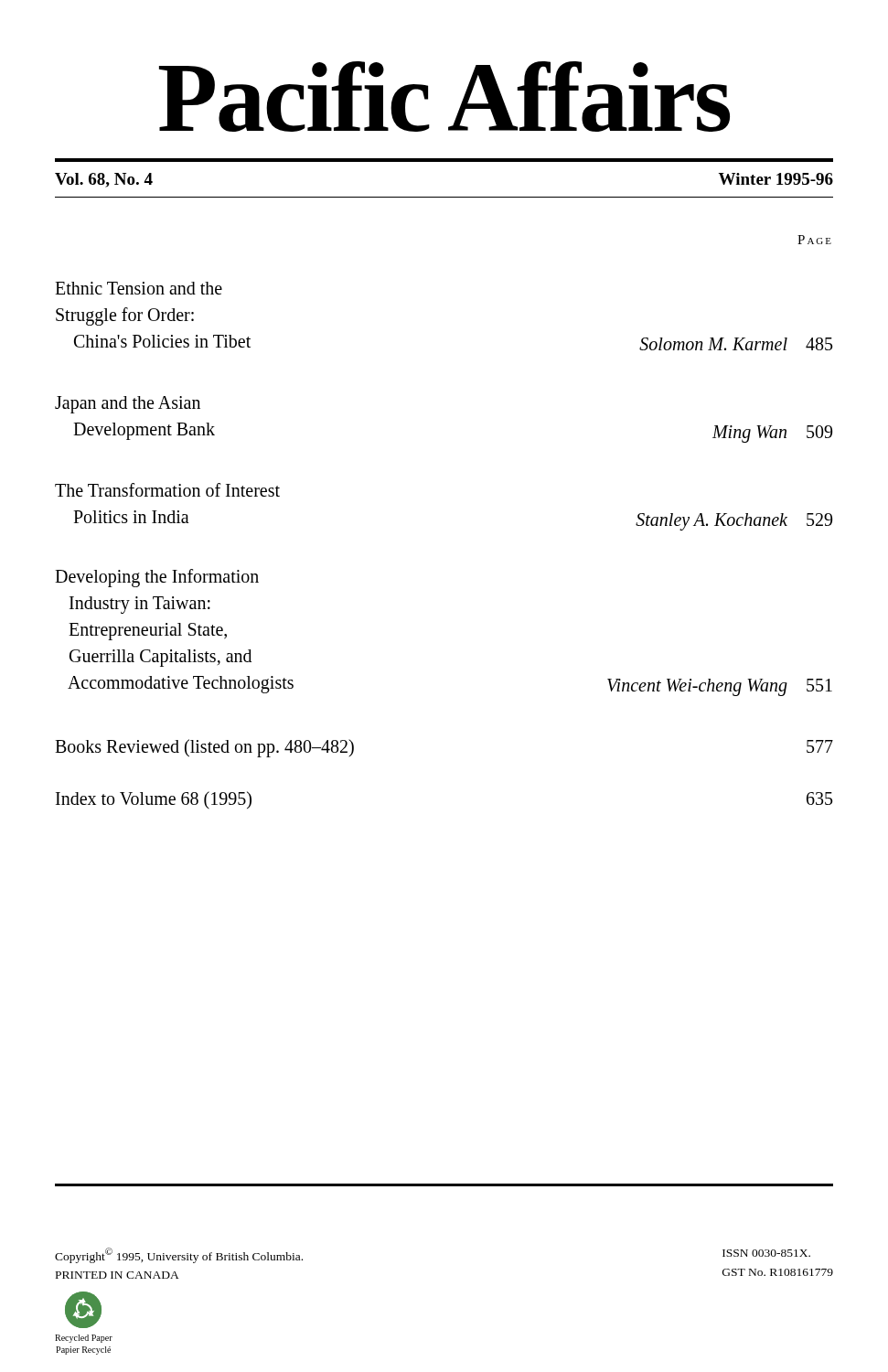The height and width of the screenshot is (1372, 888).
Task: Select the element starting "Ethnic Tension and the Struggle for Order:"
Action: [139, 288]
